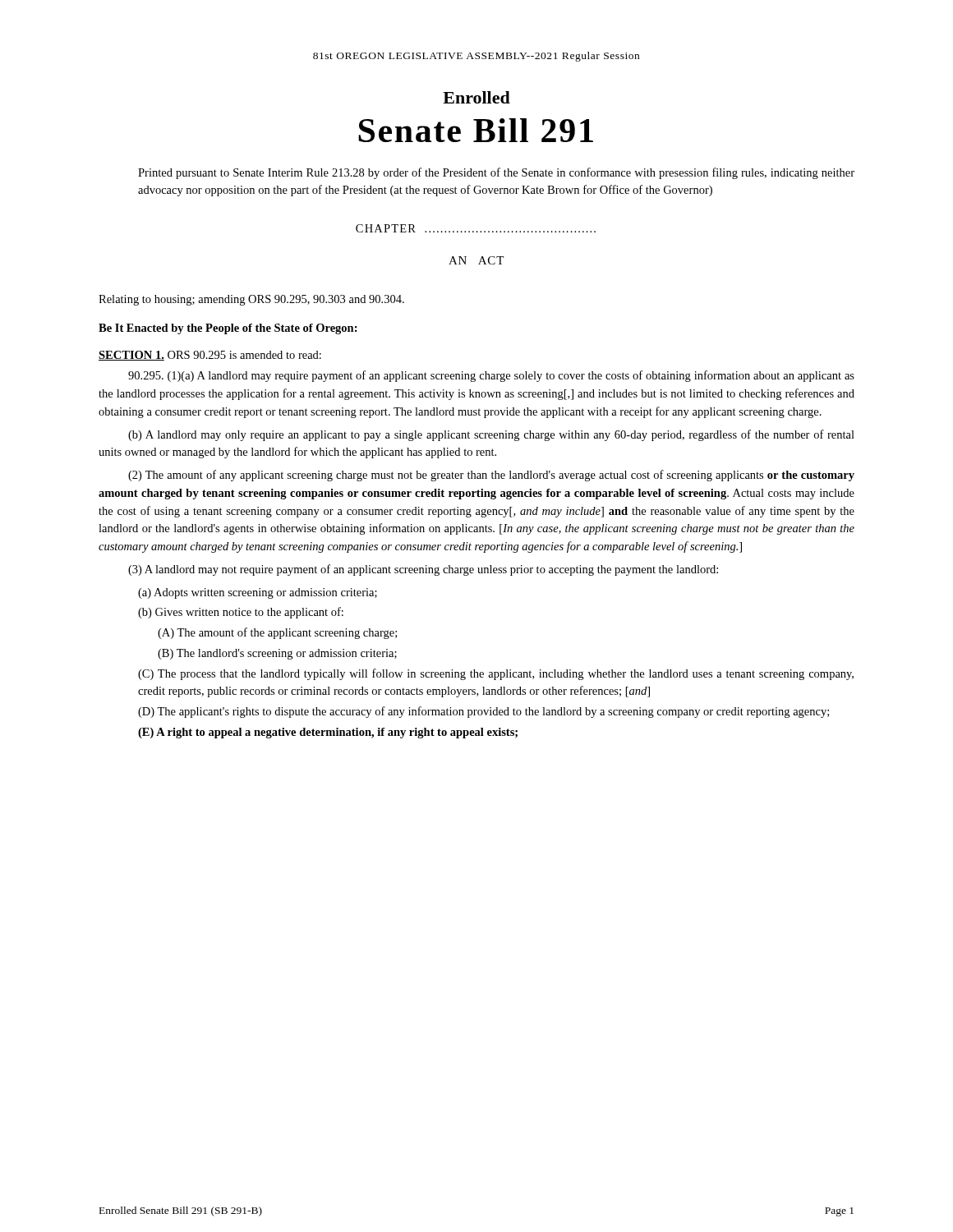The image size is (953, 1232).
Task: Find the block on this page that starts "(2) The amount of any"
Action: (476, 510)
